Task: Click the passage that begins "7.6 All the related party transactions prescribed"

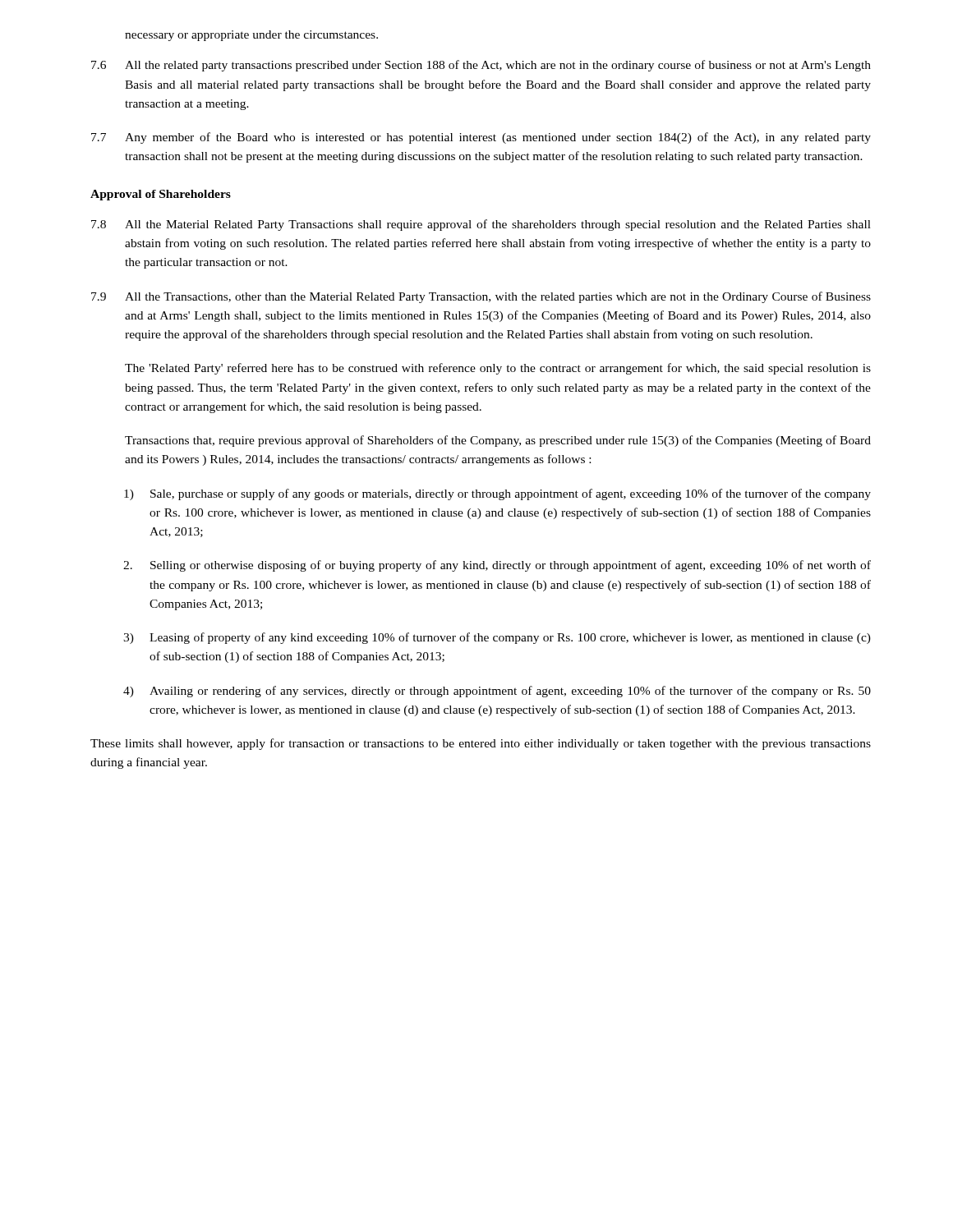Action: click(x=481, y=84)
